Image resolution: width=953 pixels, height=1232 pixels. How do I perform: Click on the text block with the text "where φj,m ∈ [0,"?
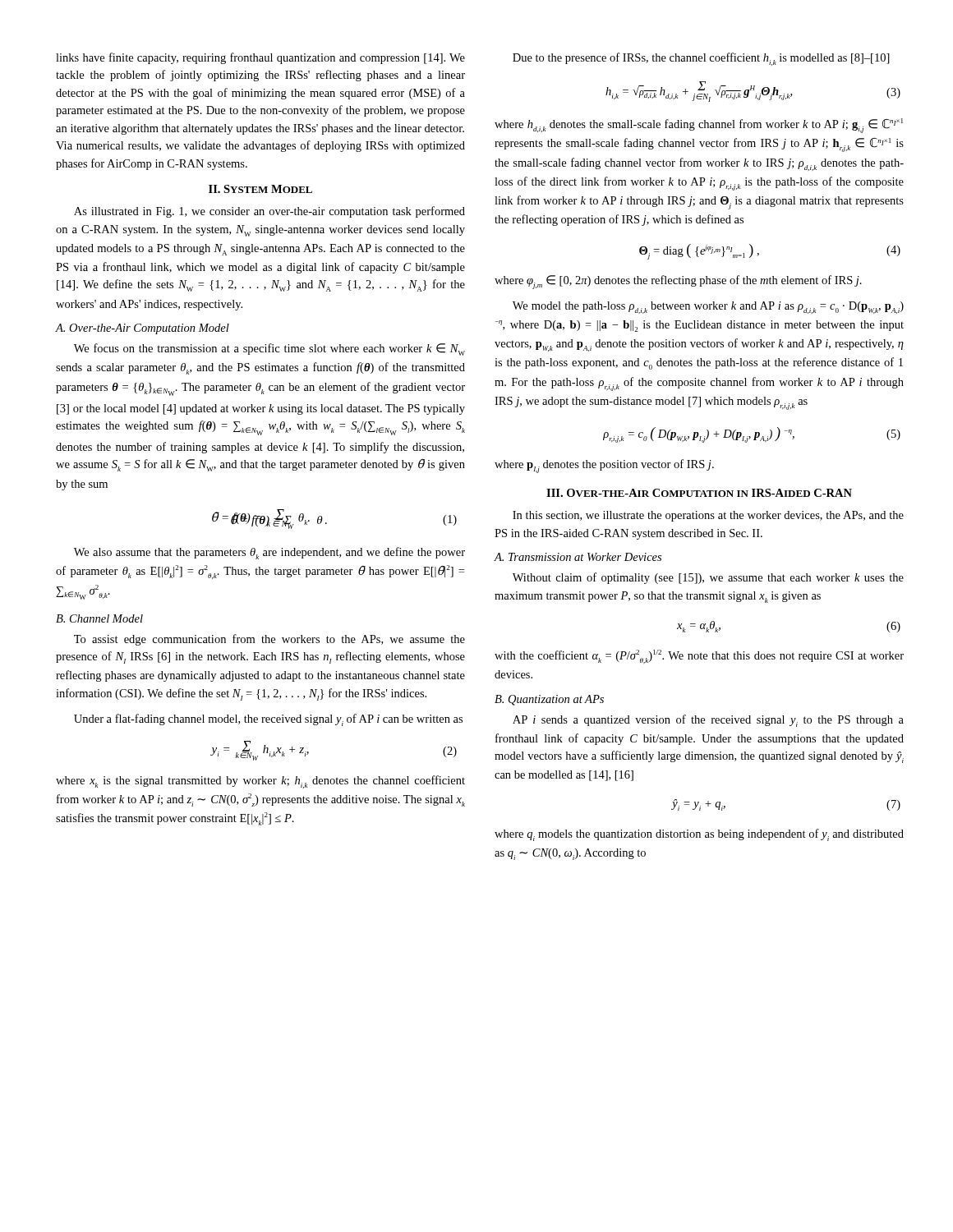699,342
